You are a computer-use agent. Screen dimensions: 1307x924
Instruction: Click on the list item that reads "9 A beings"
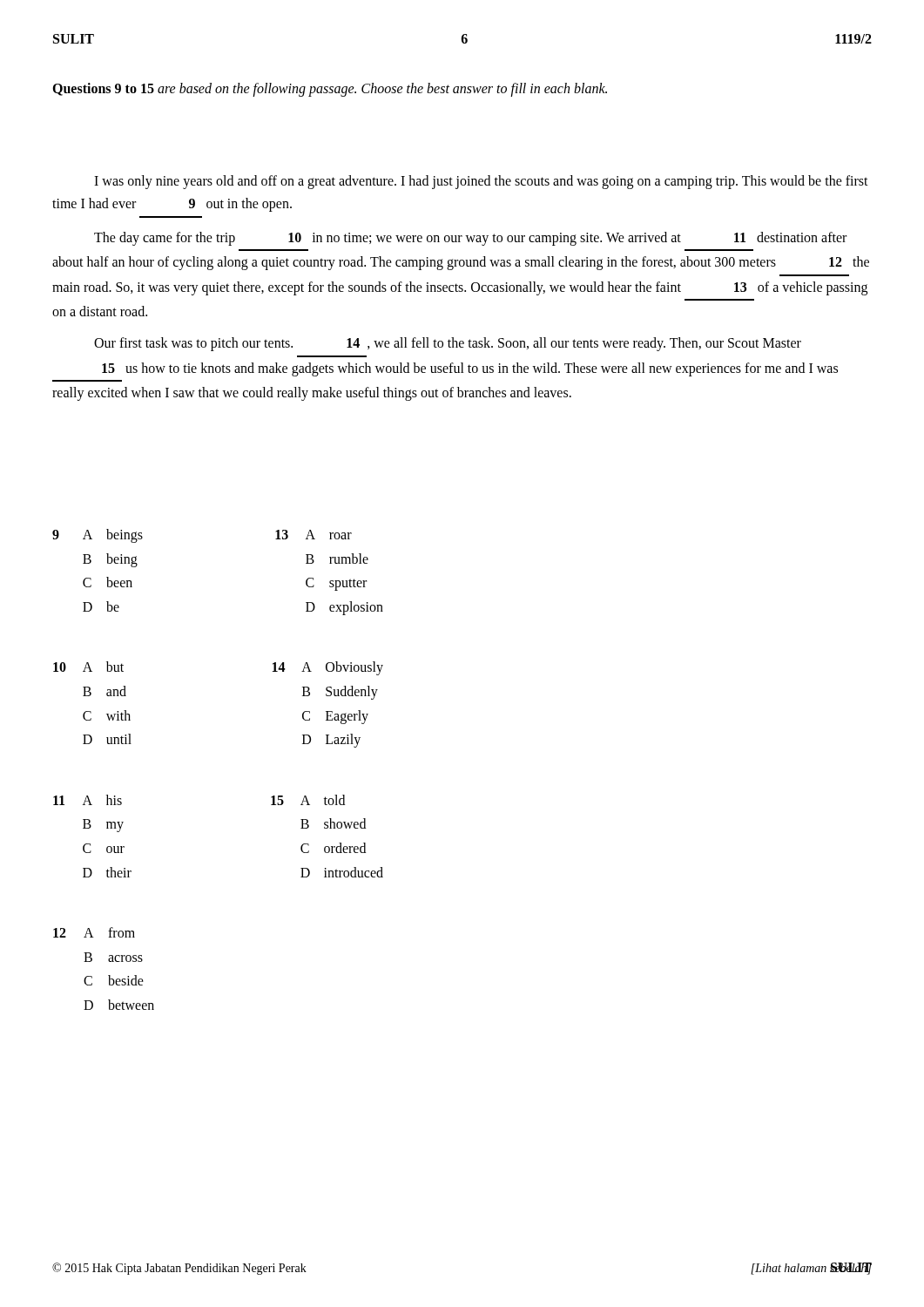pyautogui.click(x=118, y=535)
